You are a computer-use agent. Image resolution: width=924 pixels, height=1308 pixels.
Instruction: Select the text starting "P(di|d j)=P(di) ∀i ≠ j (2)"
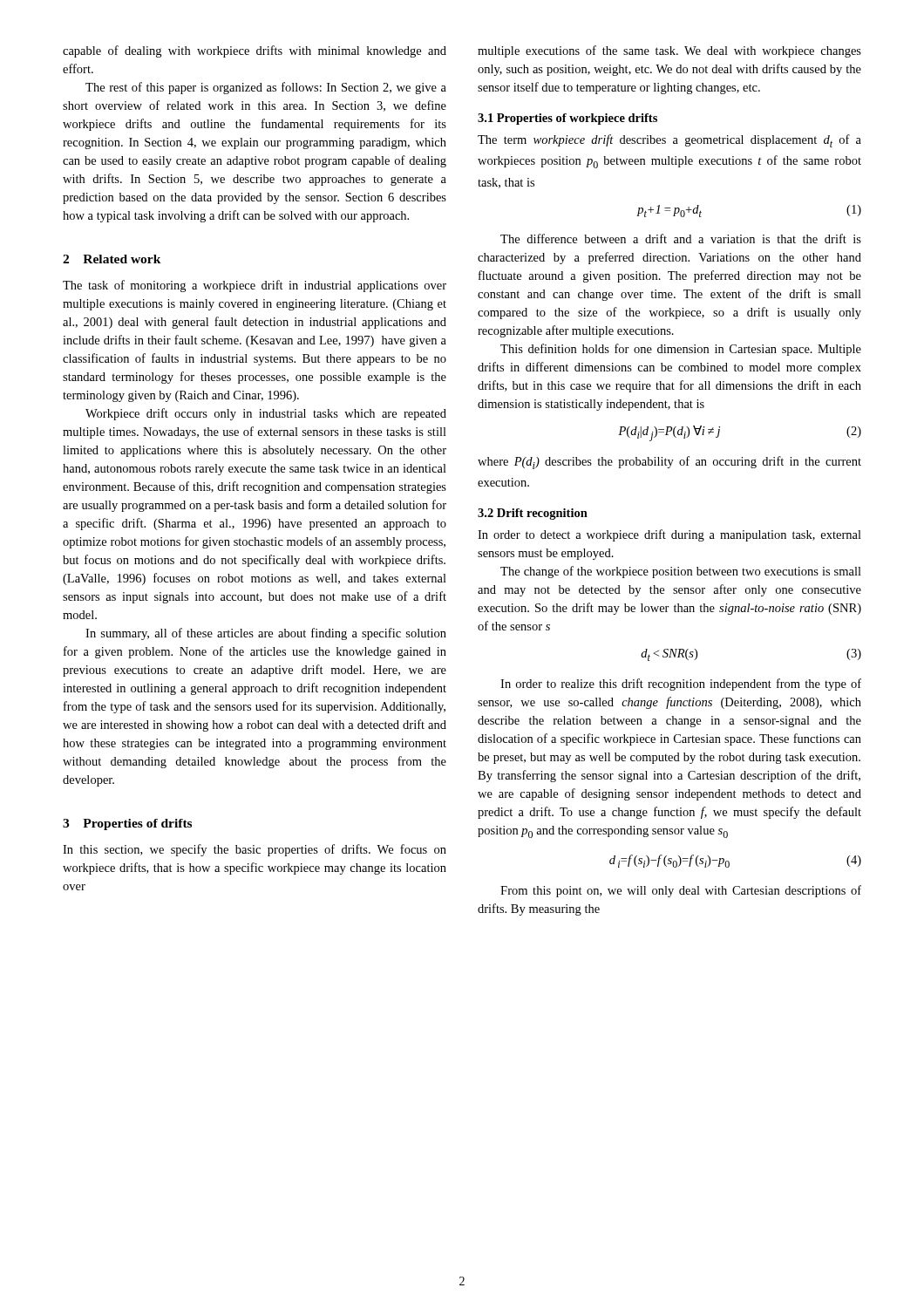coord(671,431)
